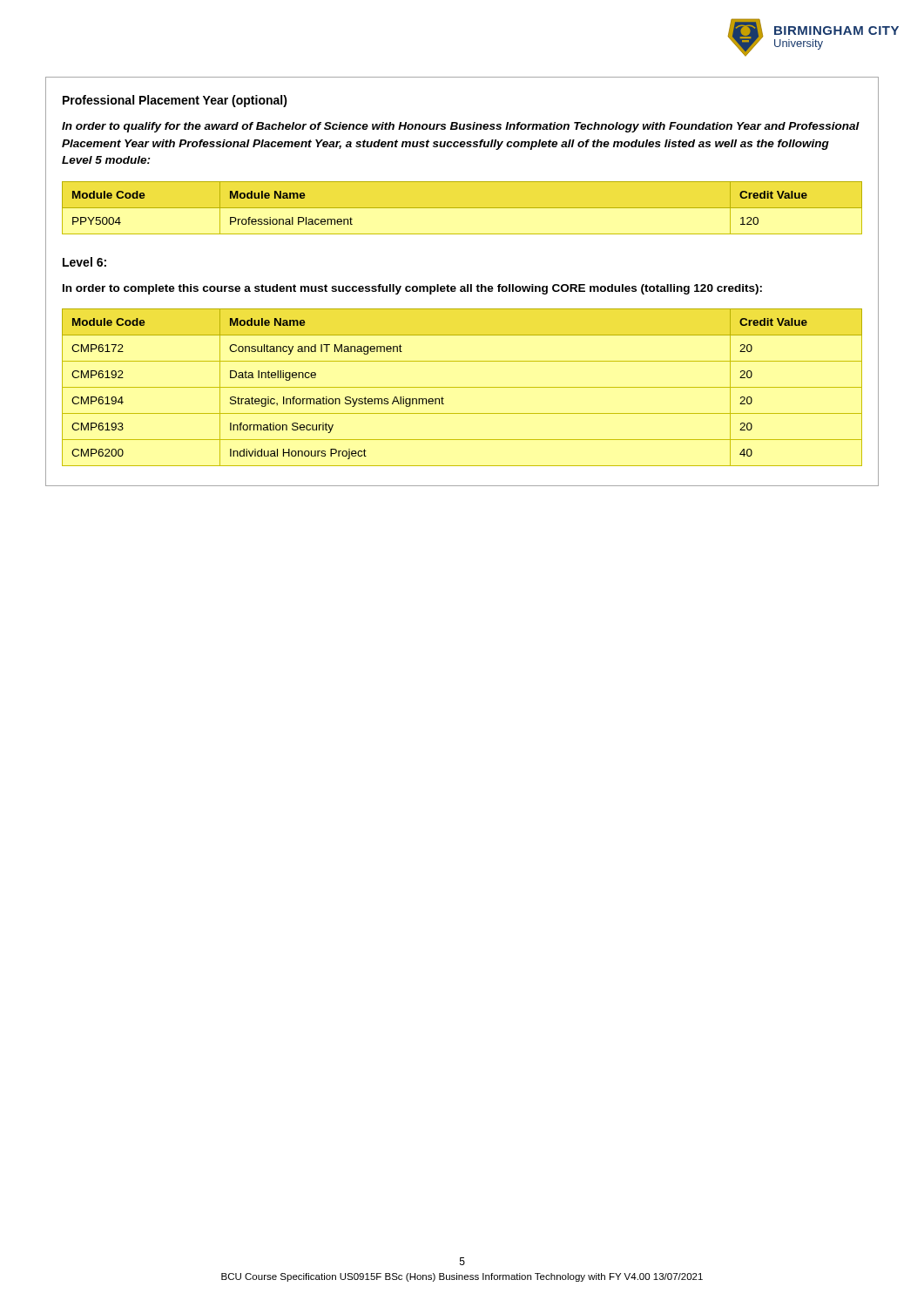Image resolution: width=924 pixels, height=1307 pixels.
Task: Click on the block starting "Level 6:"
Action: click(85, 262)
